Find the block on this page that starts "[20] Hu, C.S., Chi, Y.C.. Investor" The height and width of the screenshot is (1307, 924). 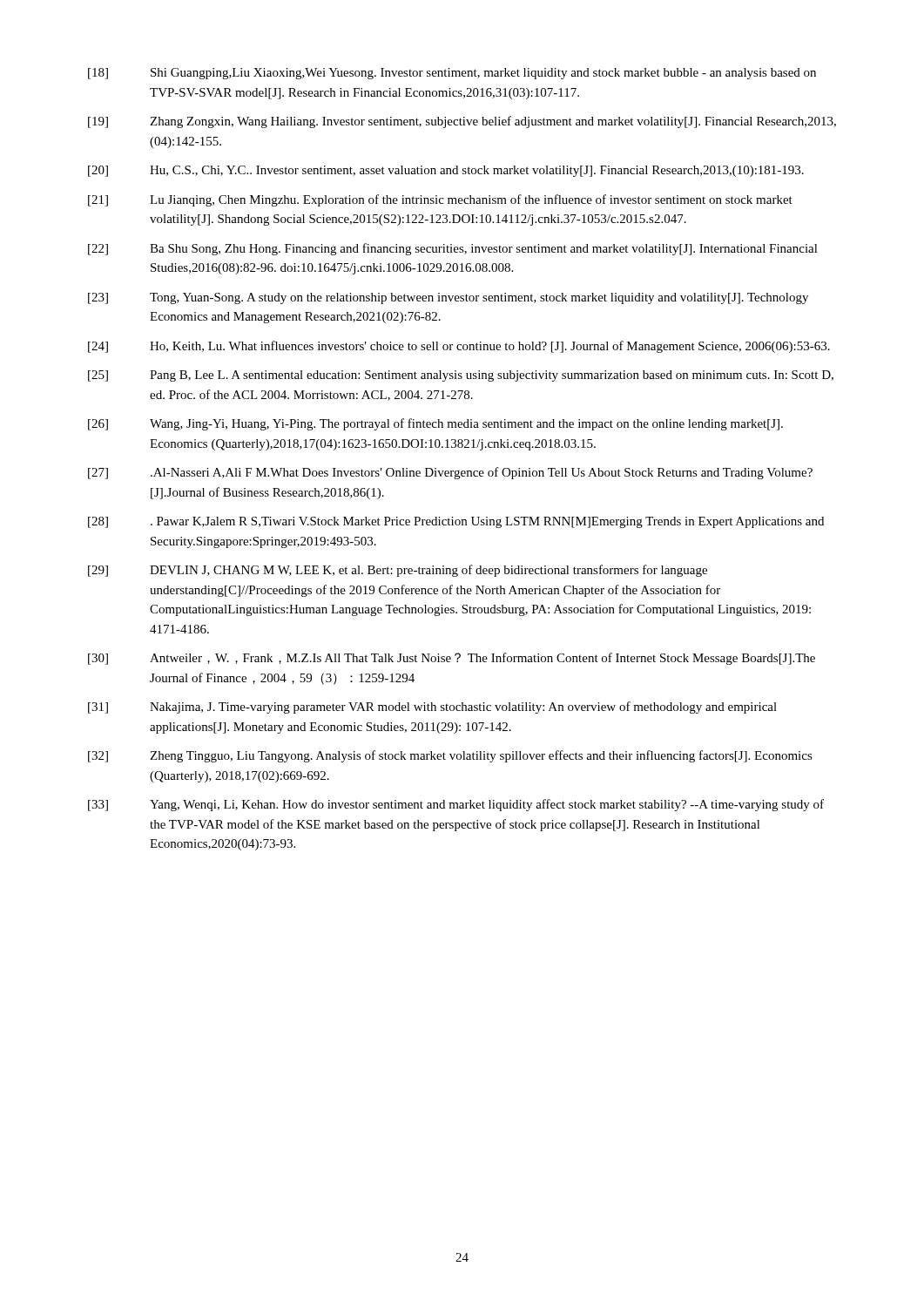[462, 170]
